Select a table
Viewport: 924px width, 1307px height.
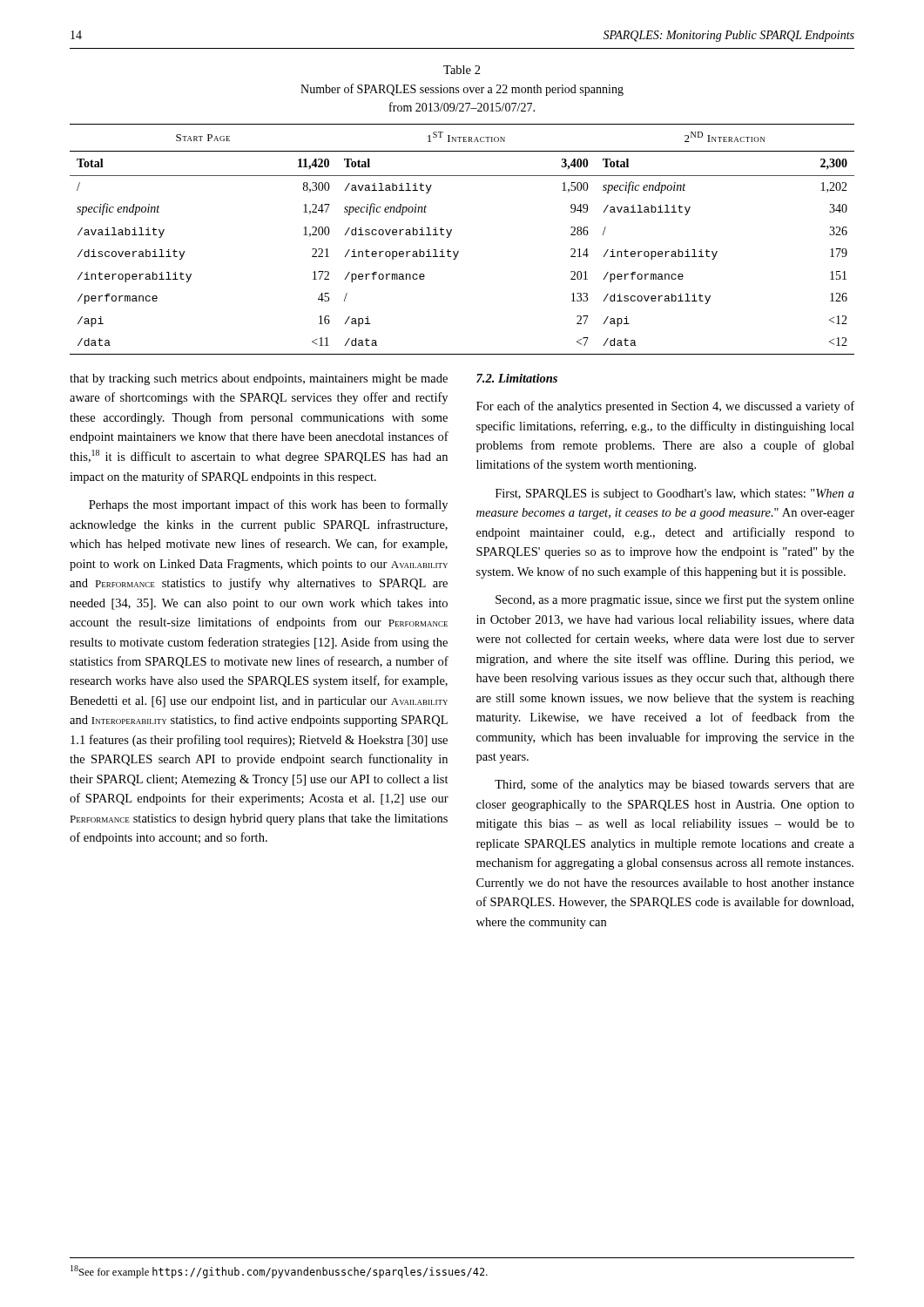point(462,239)
